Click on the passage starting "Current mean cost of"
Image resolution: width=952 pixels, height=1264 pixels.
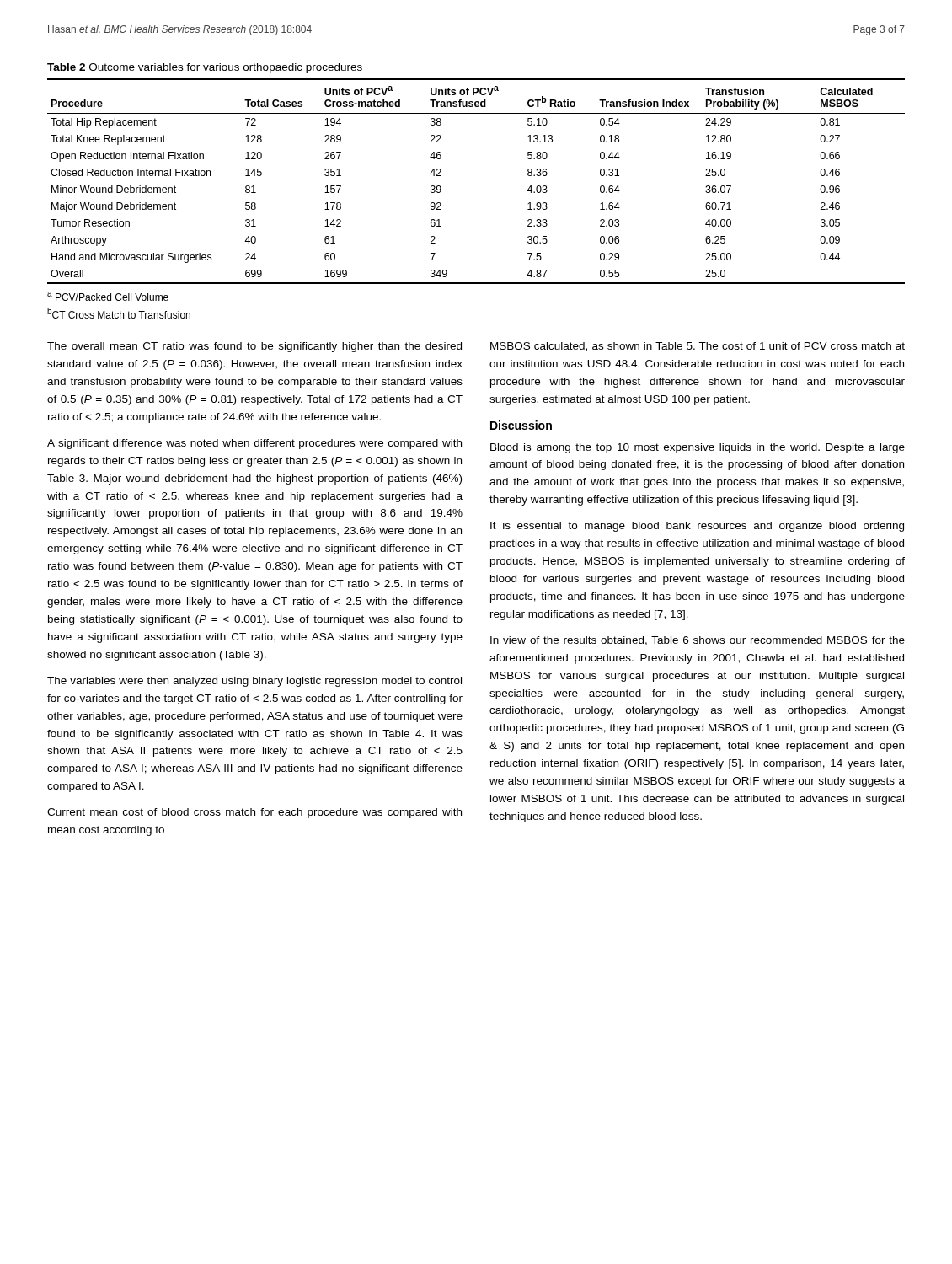click(255, 822)
